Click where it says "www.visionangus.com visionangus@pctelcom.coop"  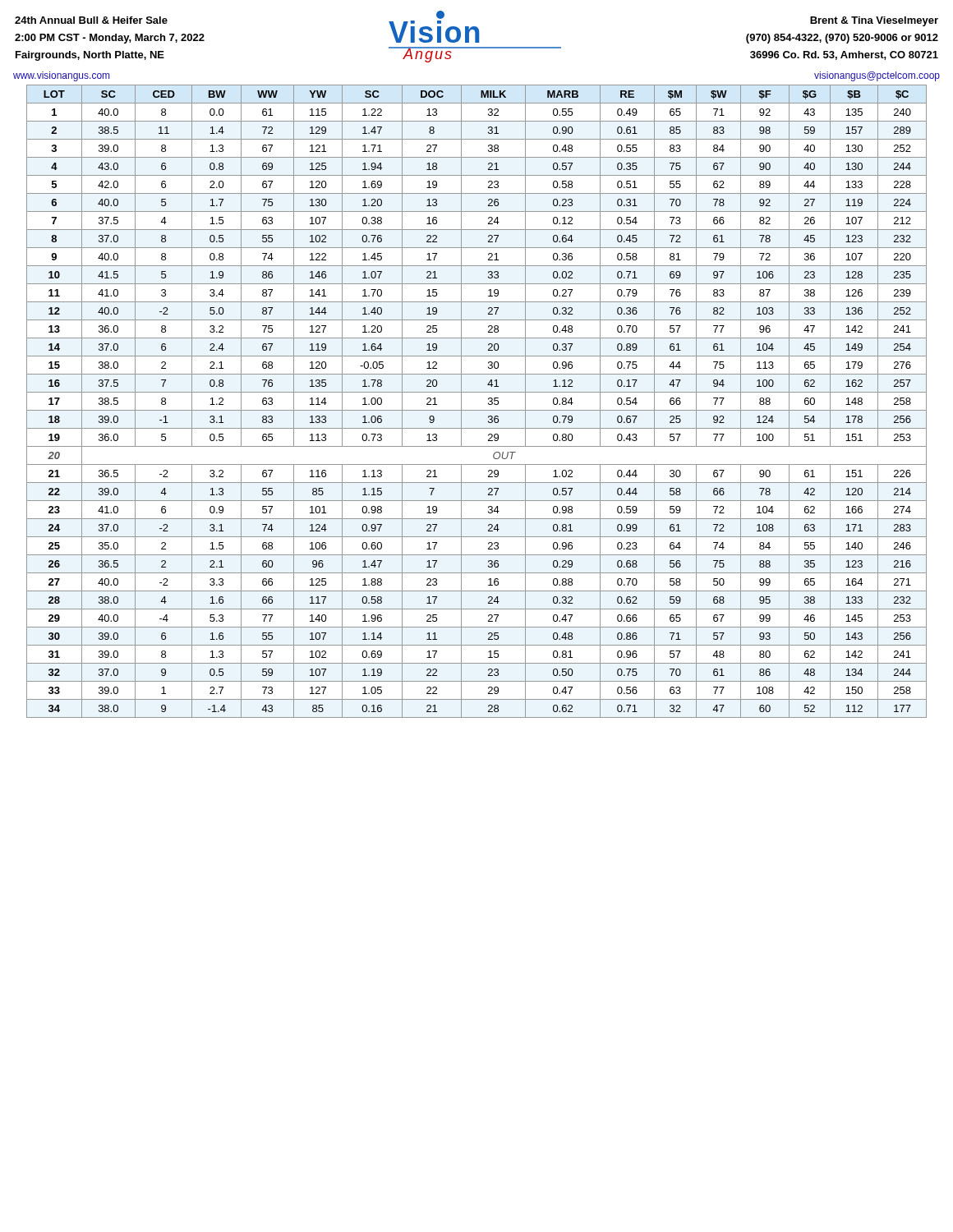pyautogui.click(x=476, y=76)
